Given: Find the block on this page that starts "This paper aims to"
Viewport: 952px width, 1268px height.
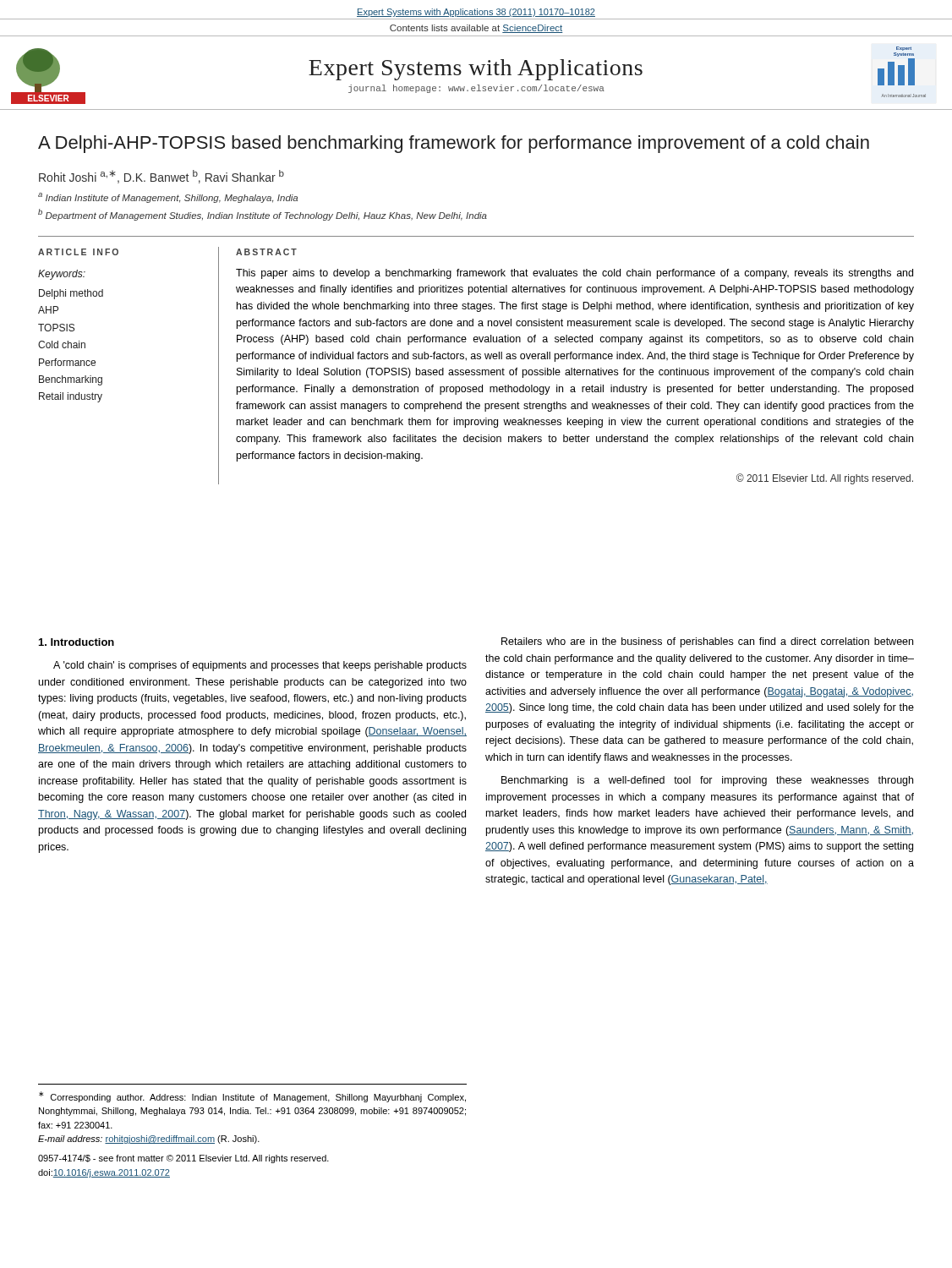Looking at the screenshot, I should (x=575, y=364).
